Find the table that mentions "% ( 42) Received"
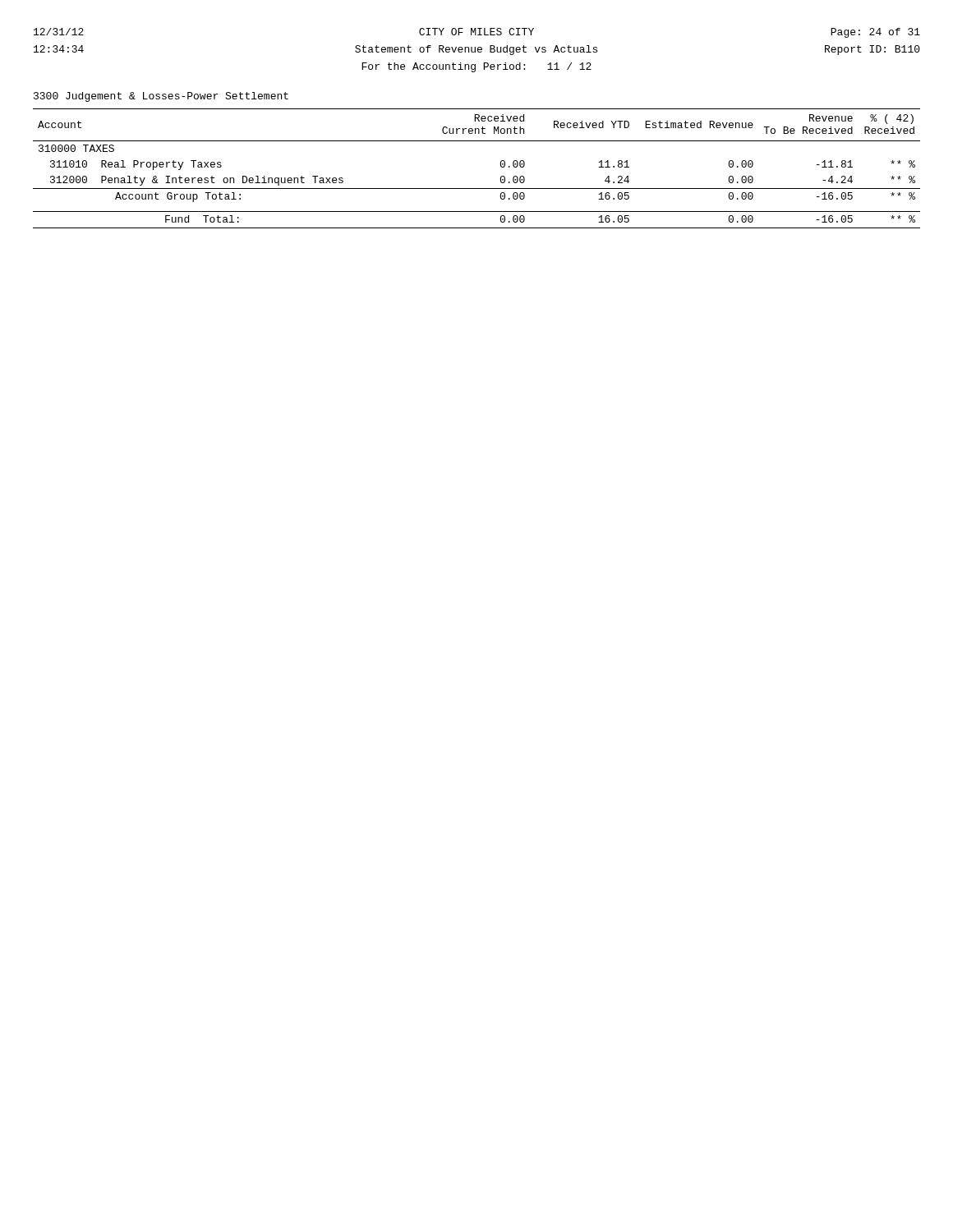953x1232 pixels. [x=476, y=168]
